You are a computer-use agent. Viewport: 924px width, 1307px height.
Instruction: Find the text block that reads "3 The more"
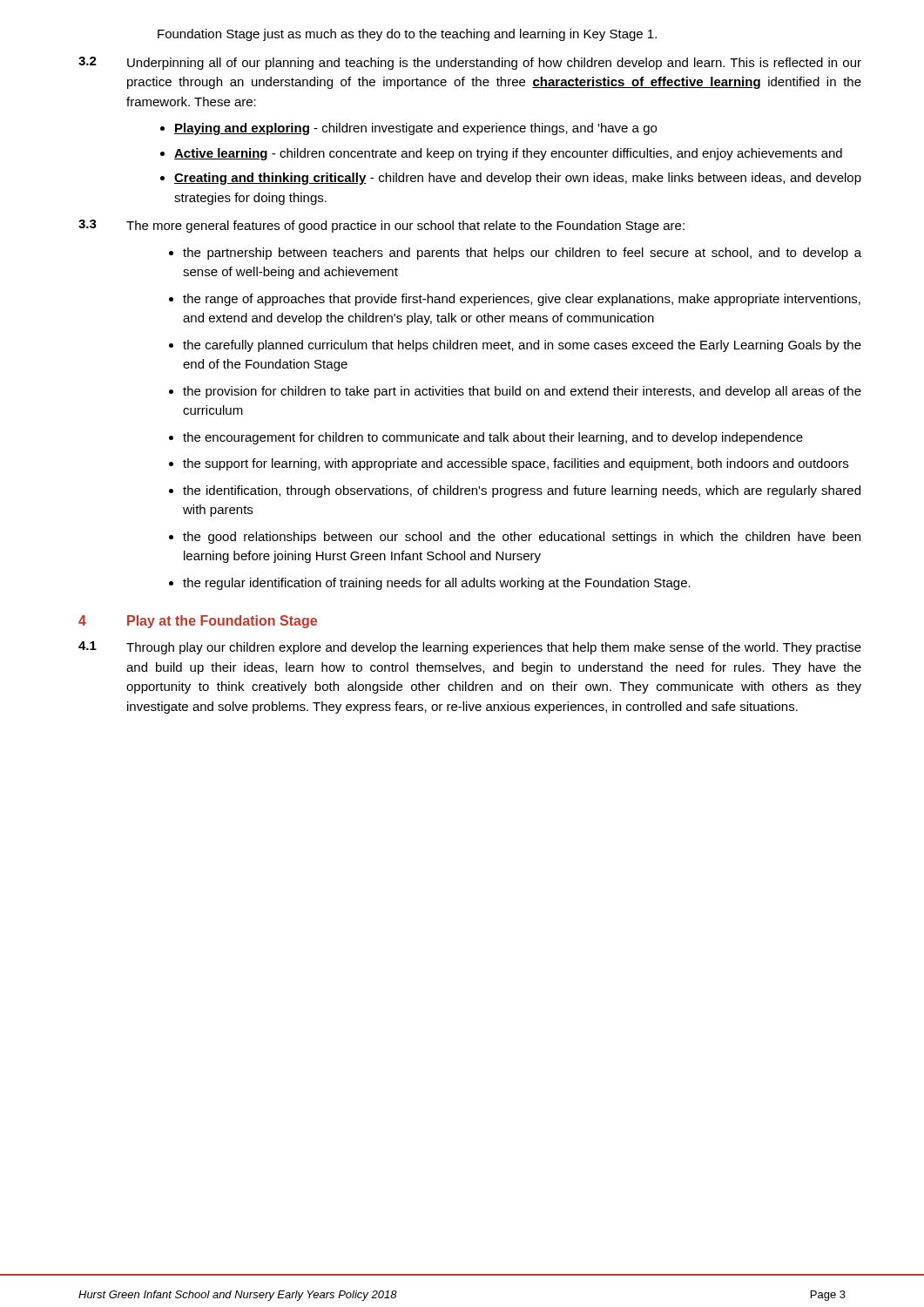coord(470,226)
